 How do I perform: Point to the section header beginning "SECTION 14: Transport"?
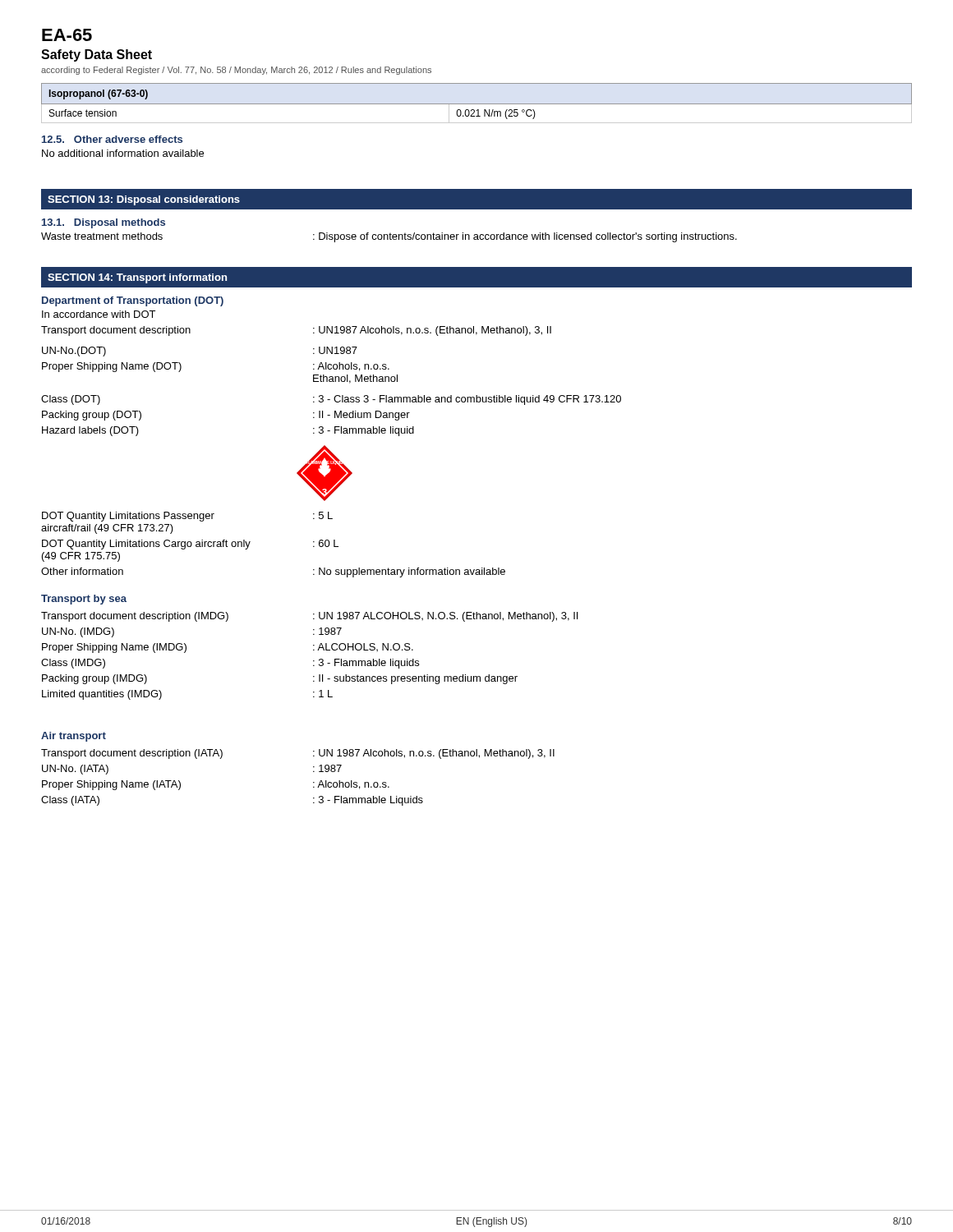[138, 277]
